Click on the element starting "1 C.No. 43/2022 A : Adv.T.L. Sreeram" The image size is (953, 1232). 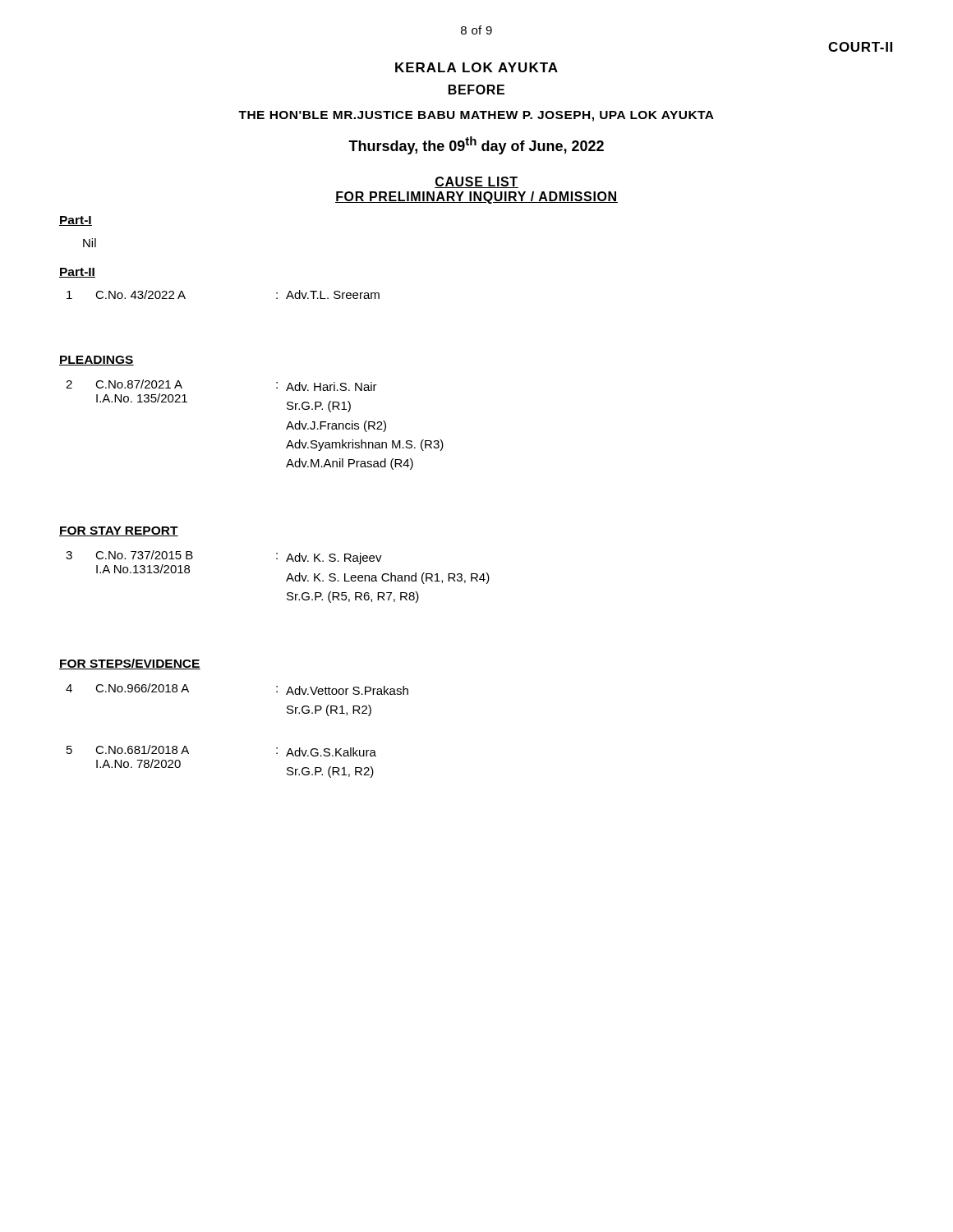click(x=142, y=294)
